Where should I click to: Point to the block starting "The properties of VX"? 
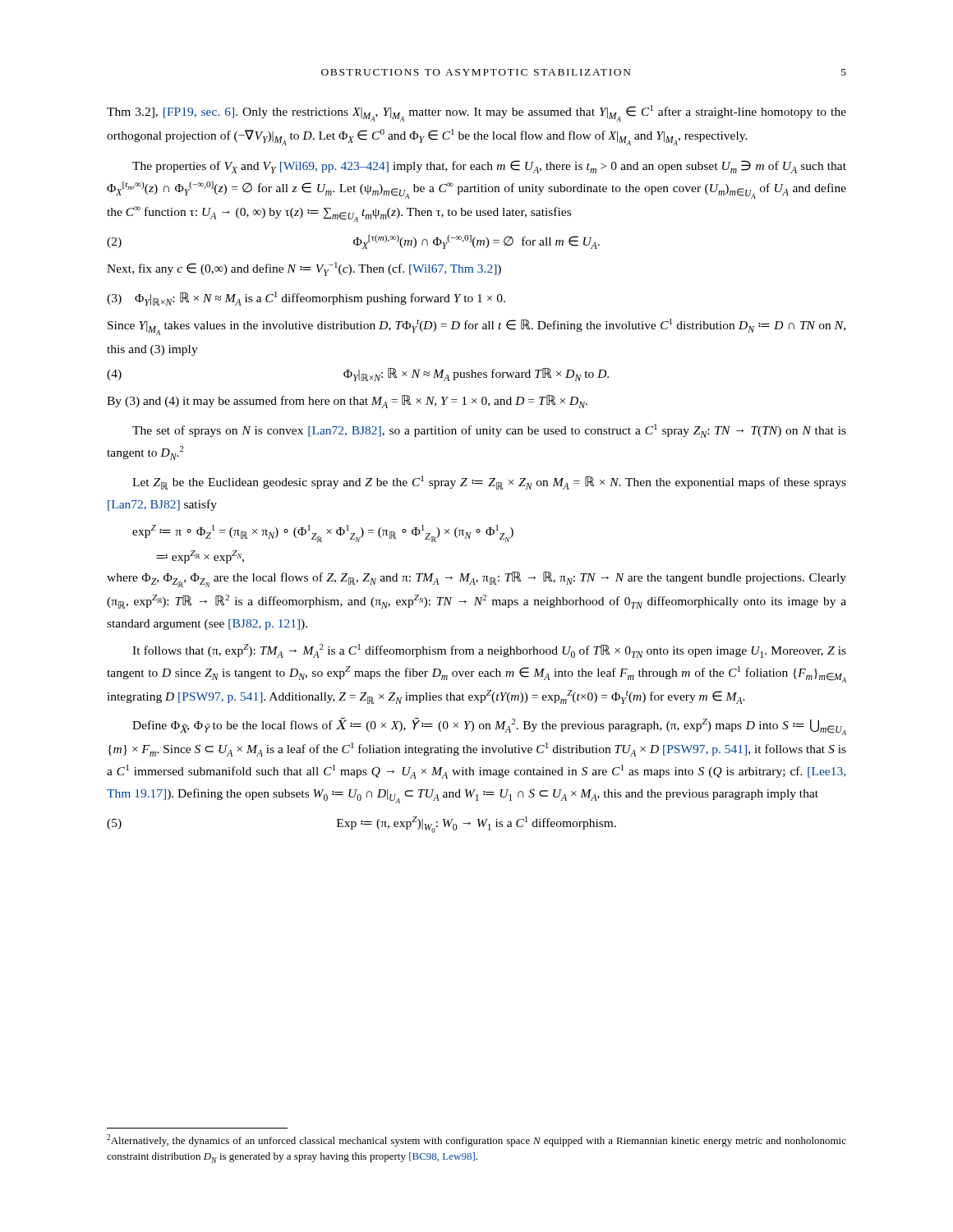(476, 191)
